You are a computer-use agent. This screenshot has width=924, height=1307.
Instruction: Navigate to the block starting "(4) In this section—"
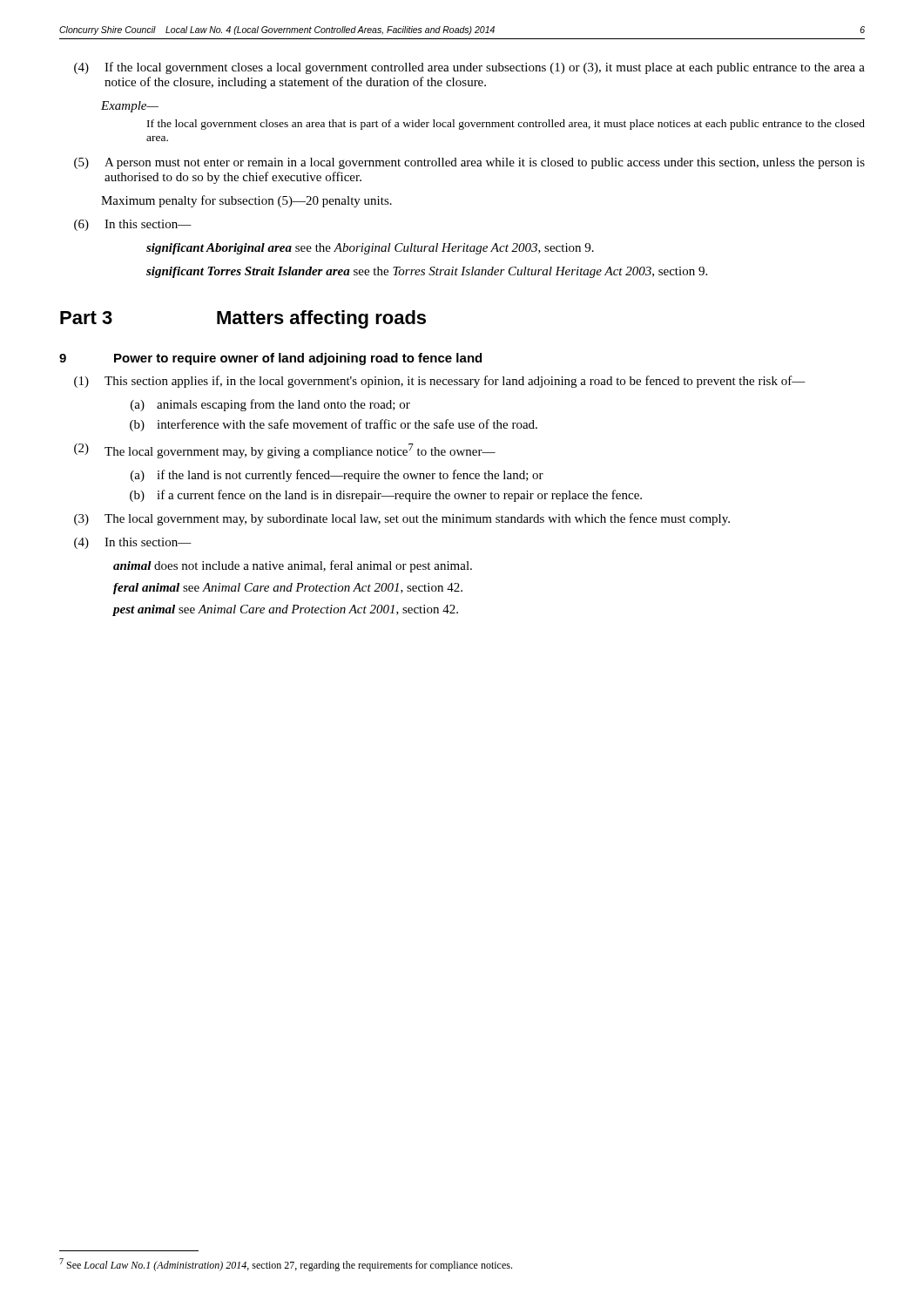coord(133,543)
